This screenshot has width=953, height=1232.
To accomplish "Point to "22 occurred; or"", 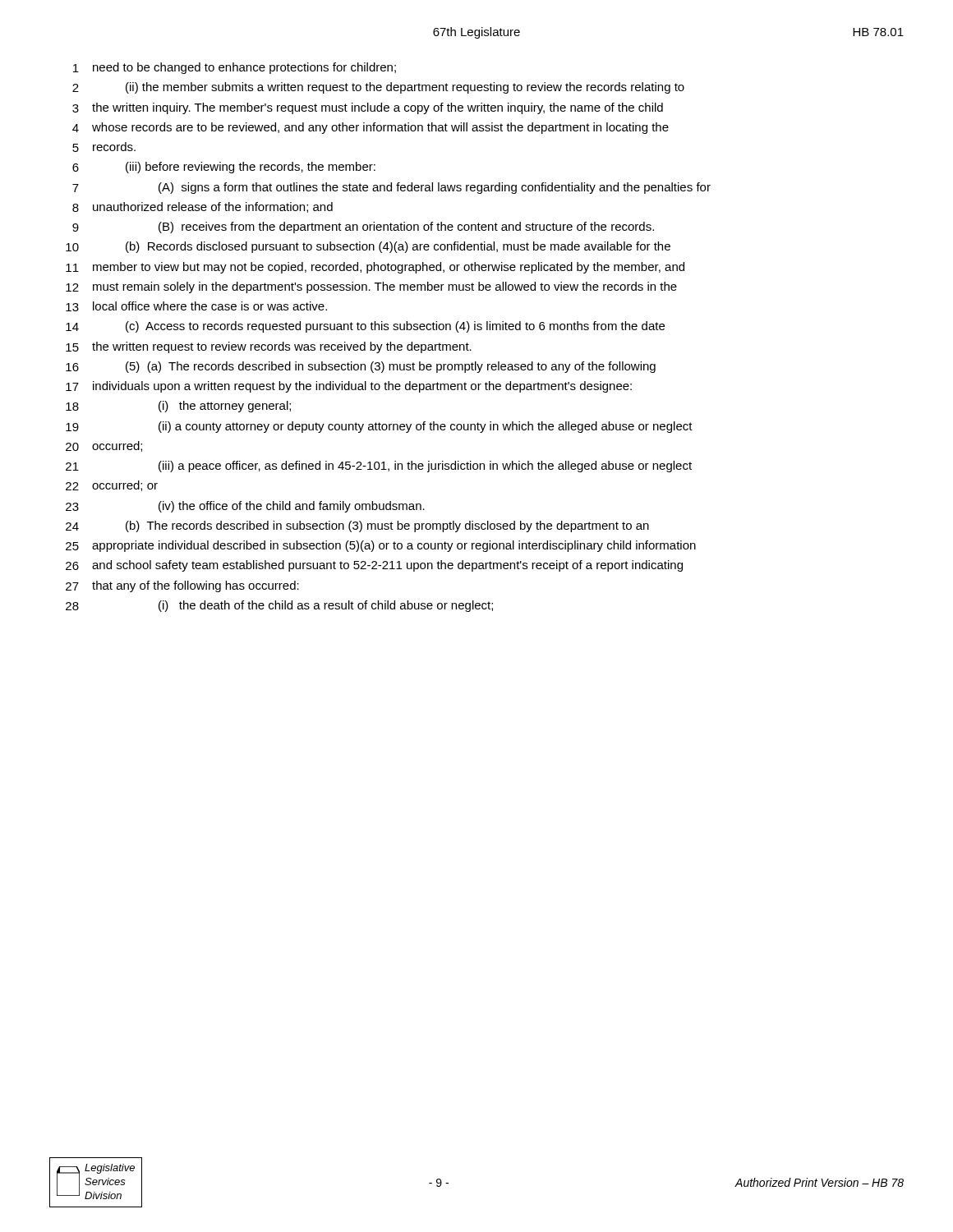I will pyautogui.click(x=112, y=486).
